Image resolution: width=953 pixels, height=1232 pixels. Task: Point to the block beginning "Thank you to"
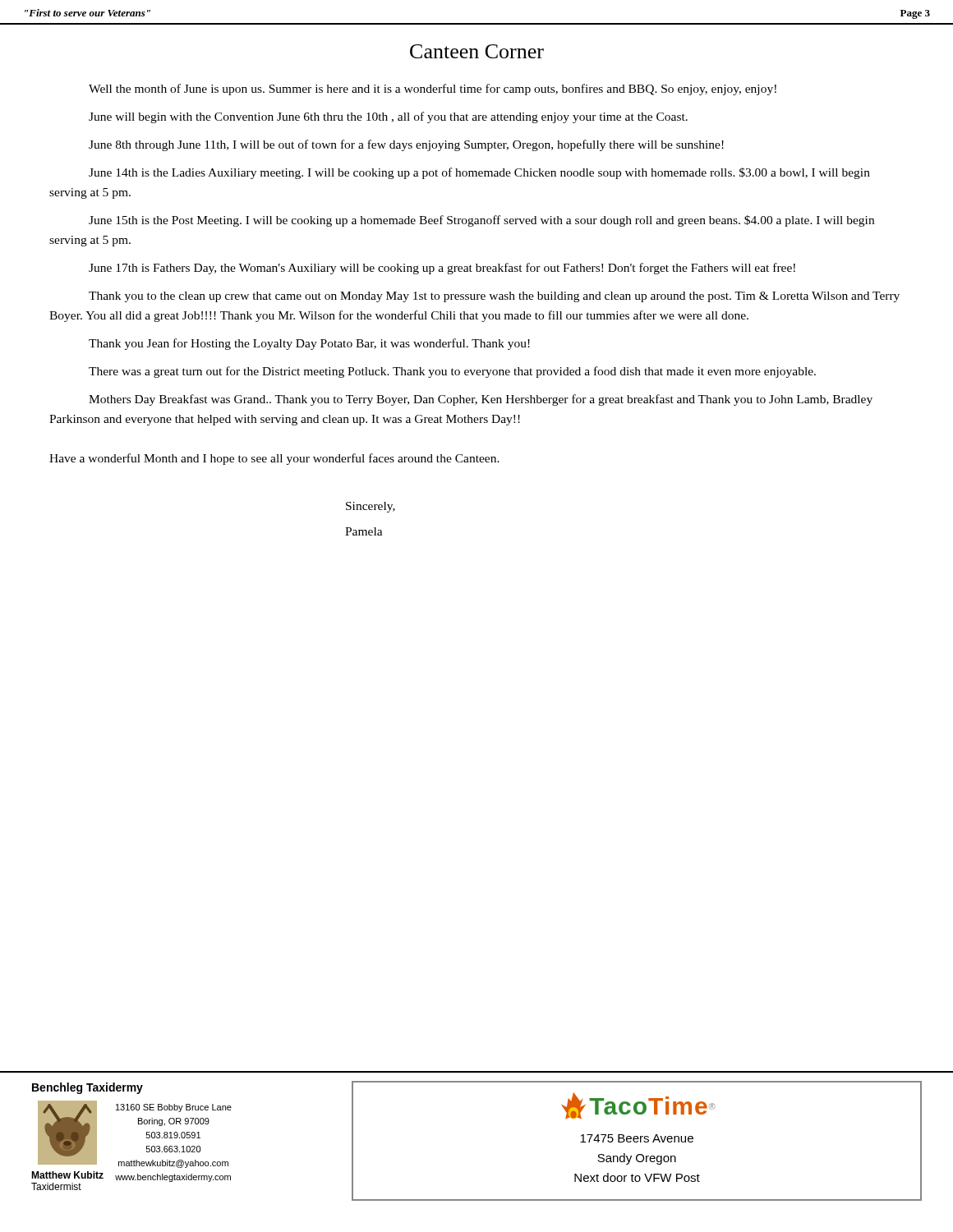click(x=475, y=305)
